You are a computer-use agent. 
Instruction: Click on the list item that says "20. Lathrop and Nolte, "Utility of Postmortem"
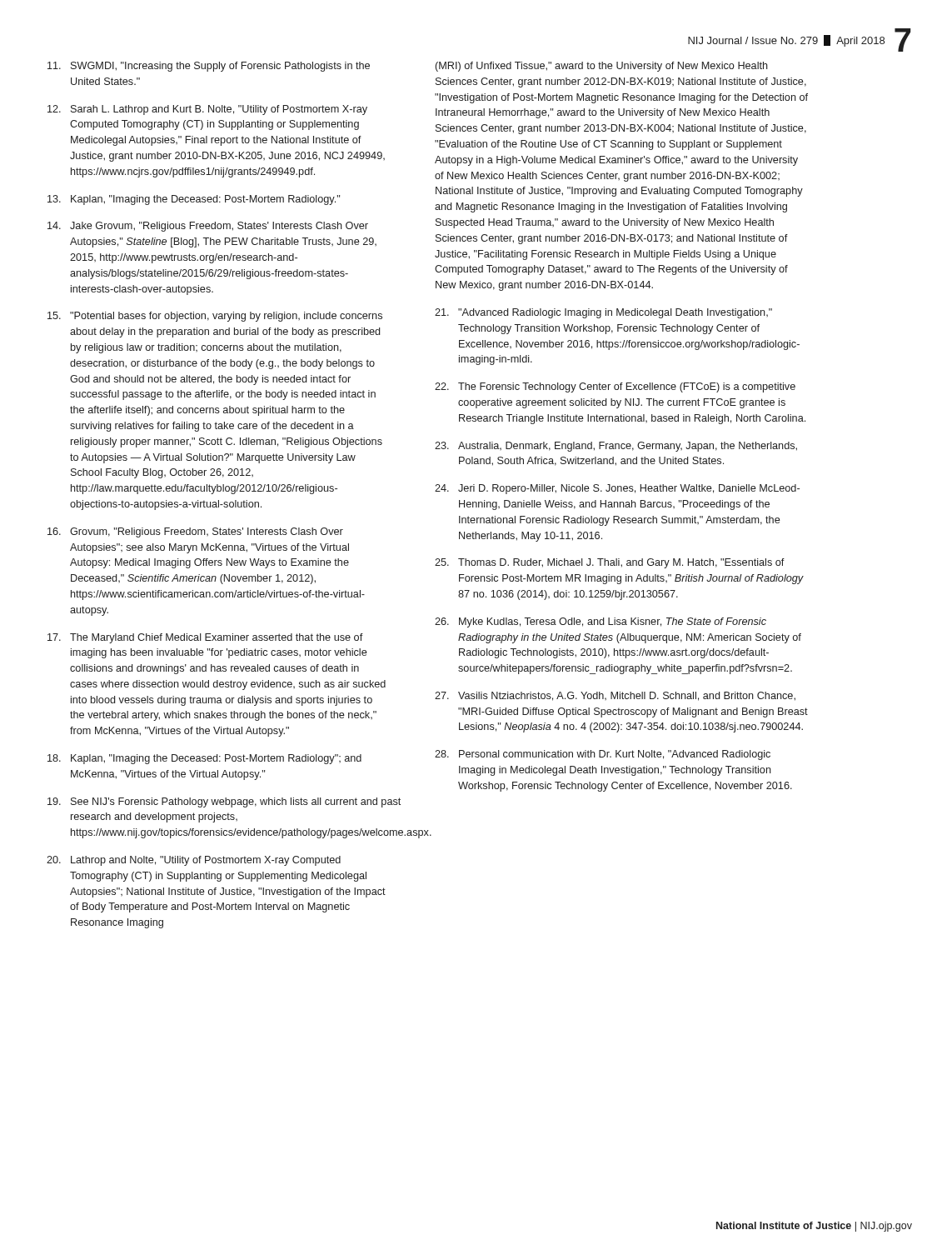point(217,892)
